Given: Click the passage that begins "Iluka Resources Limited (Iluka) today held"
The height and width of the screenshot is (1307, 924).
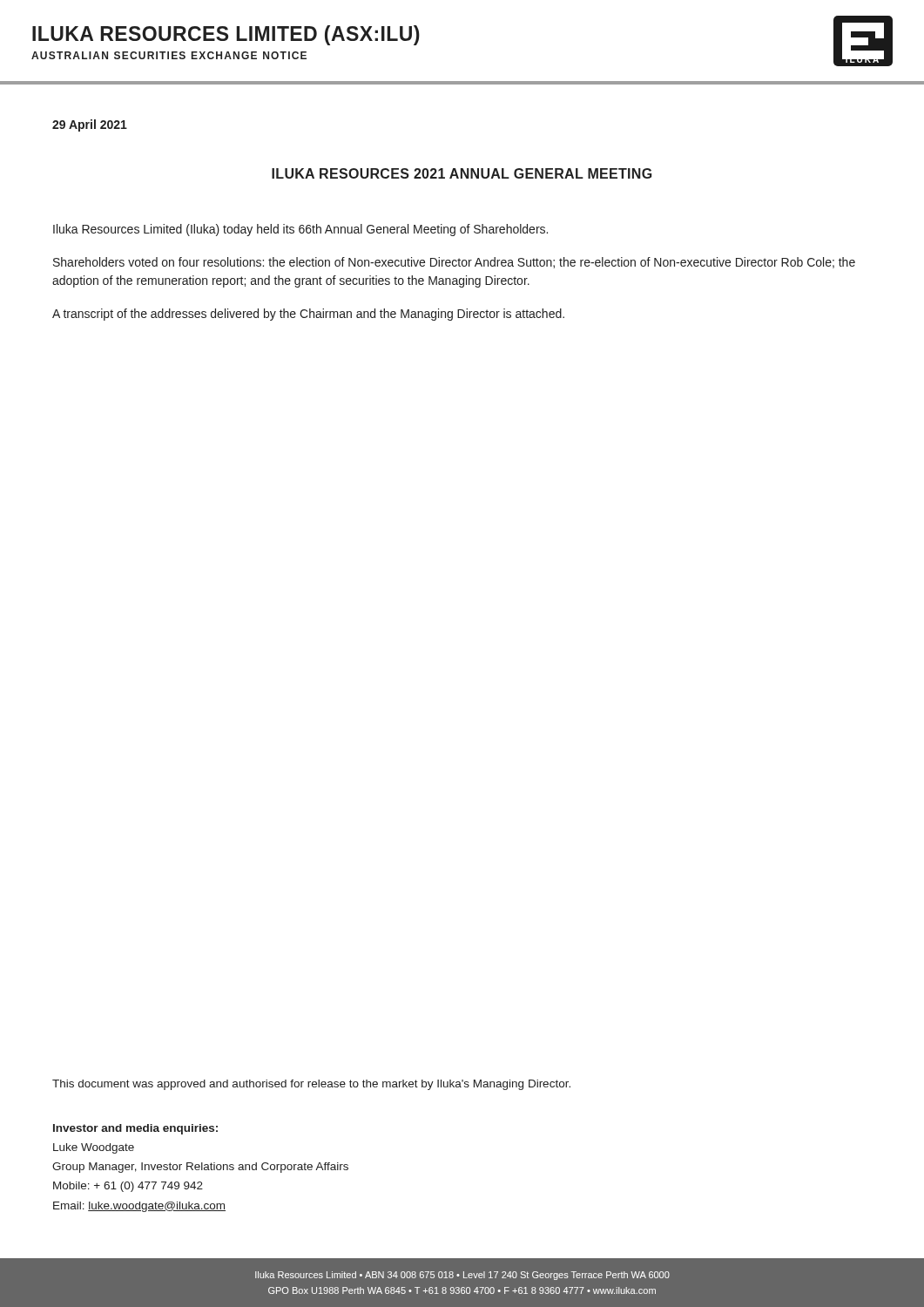Looking at the screenshot, I should click(x=301, y=229).
